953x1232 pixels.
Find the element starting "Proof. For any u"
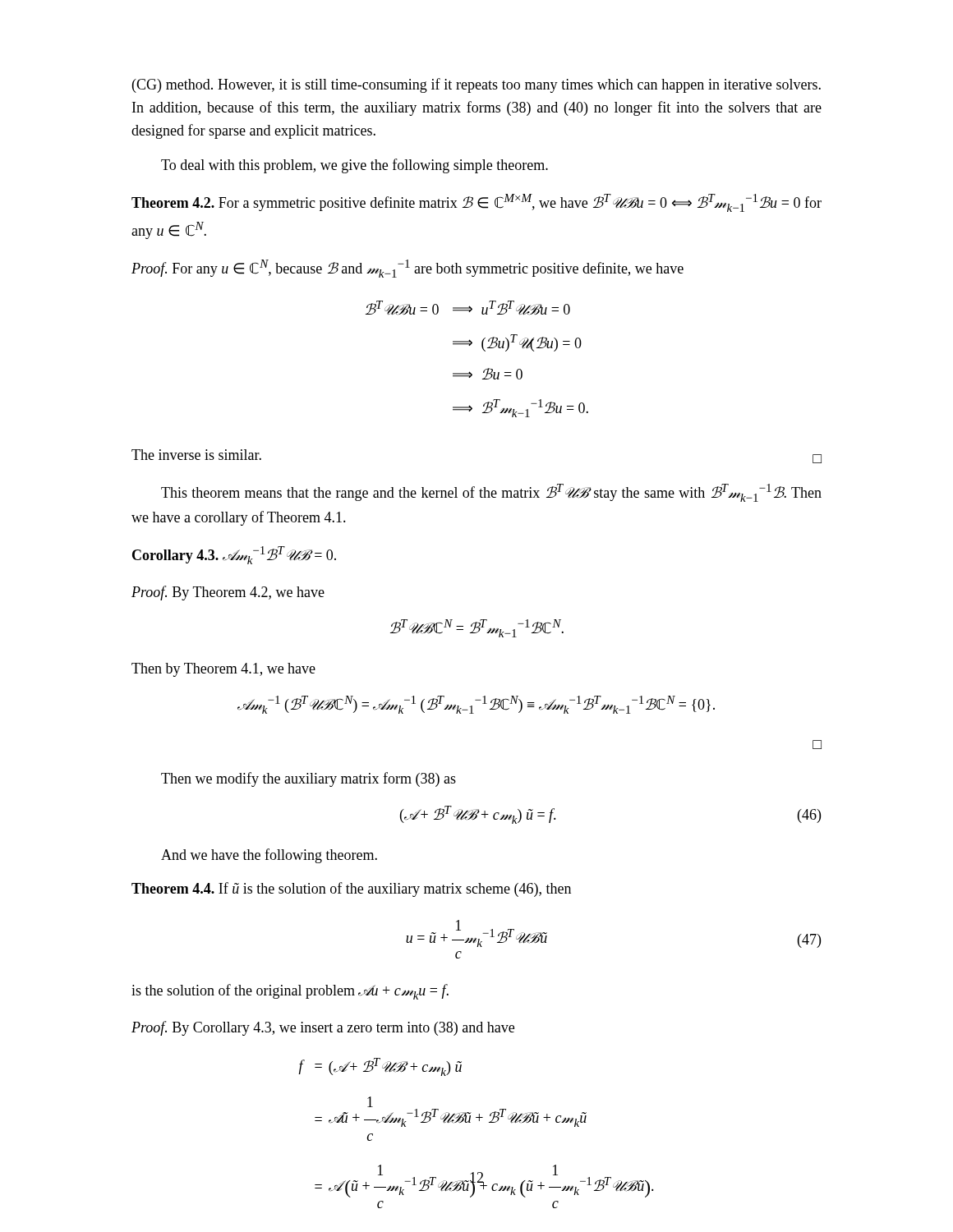tap(408, 269)
